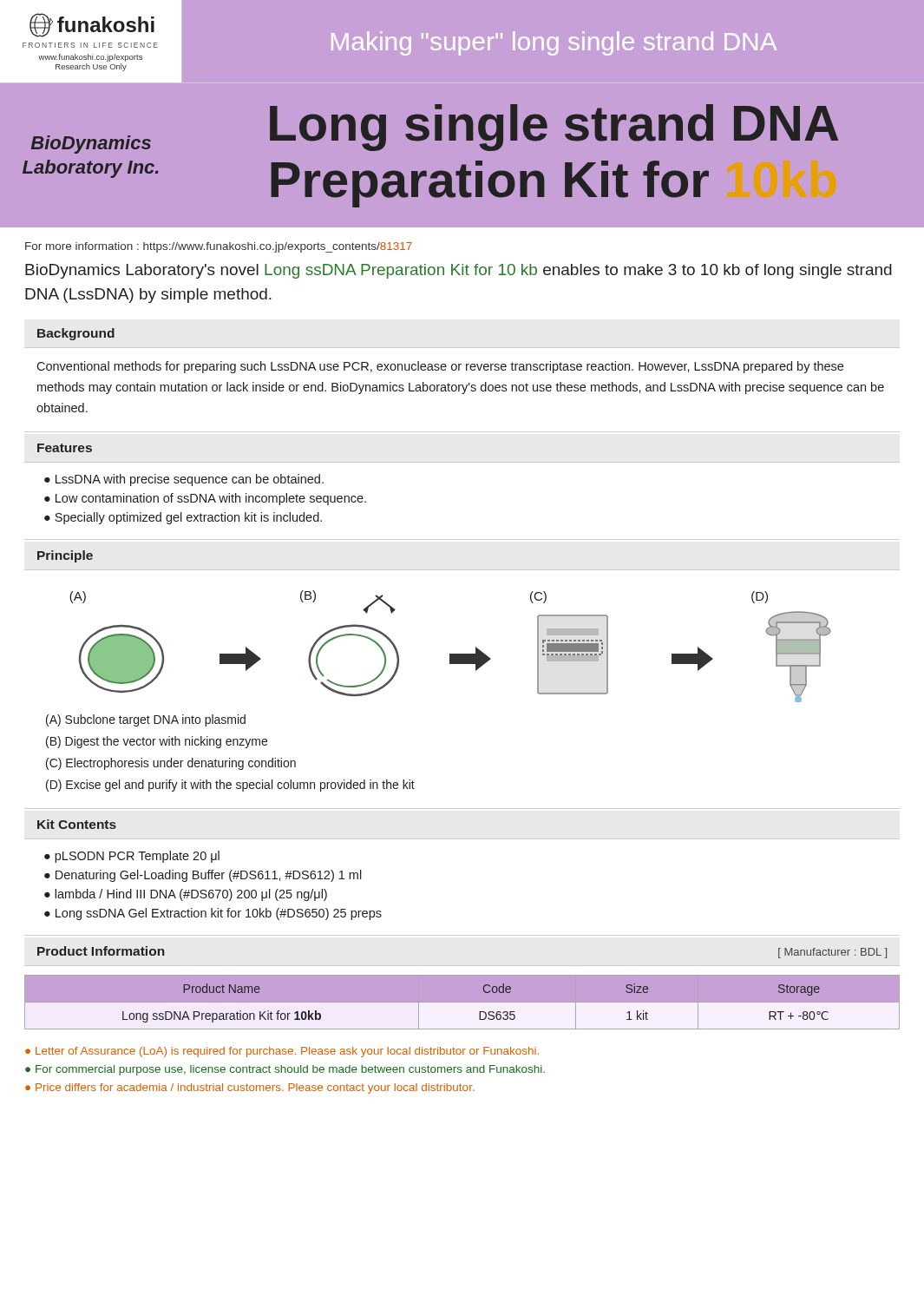Find the text containing "[ Manufacturer : BDL ]"
This screenshot has height=1302, width=924.
833,952
